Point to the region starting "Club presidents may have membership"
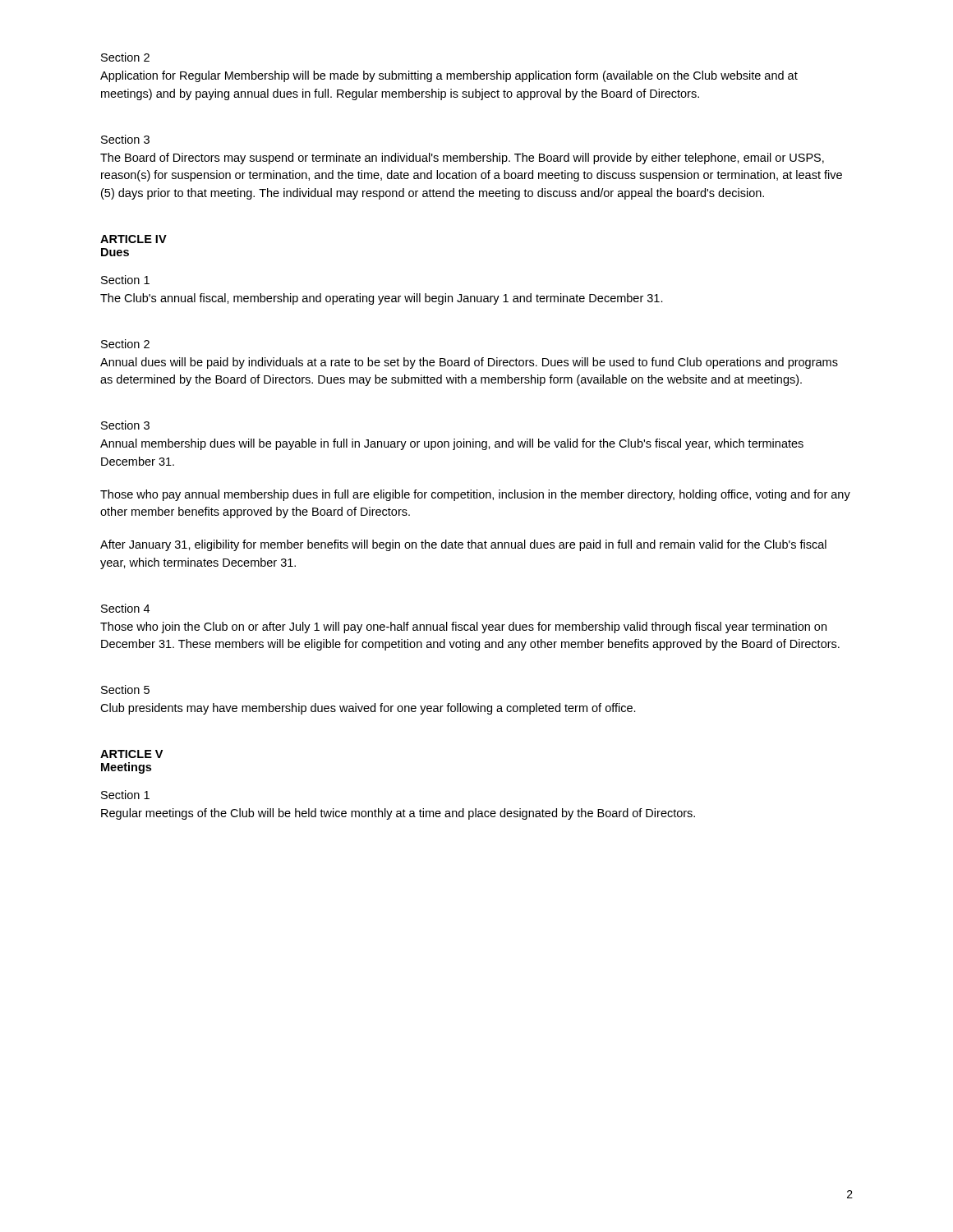The width and height of the screenshot is (953, 1232). click(x=368, y=708)
